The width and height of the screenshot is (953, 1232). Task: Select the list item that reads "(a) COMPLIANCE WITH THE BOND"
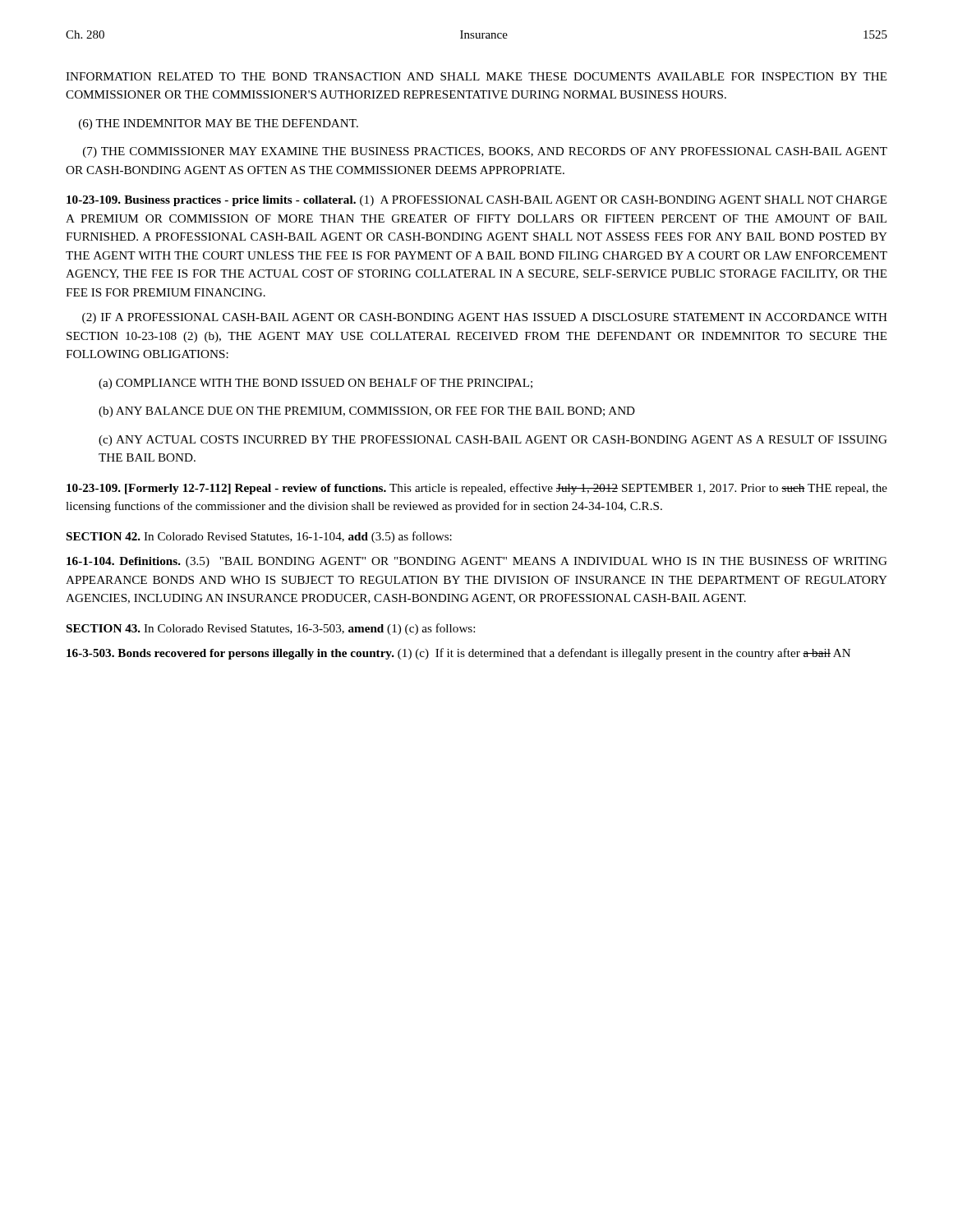[x=316, y=382]
